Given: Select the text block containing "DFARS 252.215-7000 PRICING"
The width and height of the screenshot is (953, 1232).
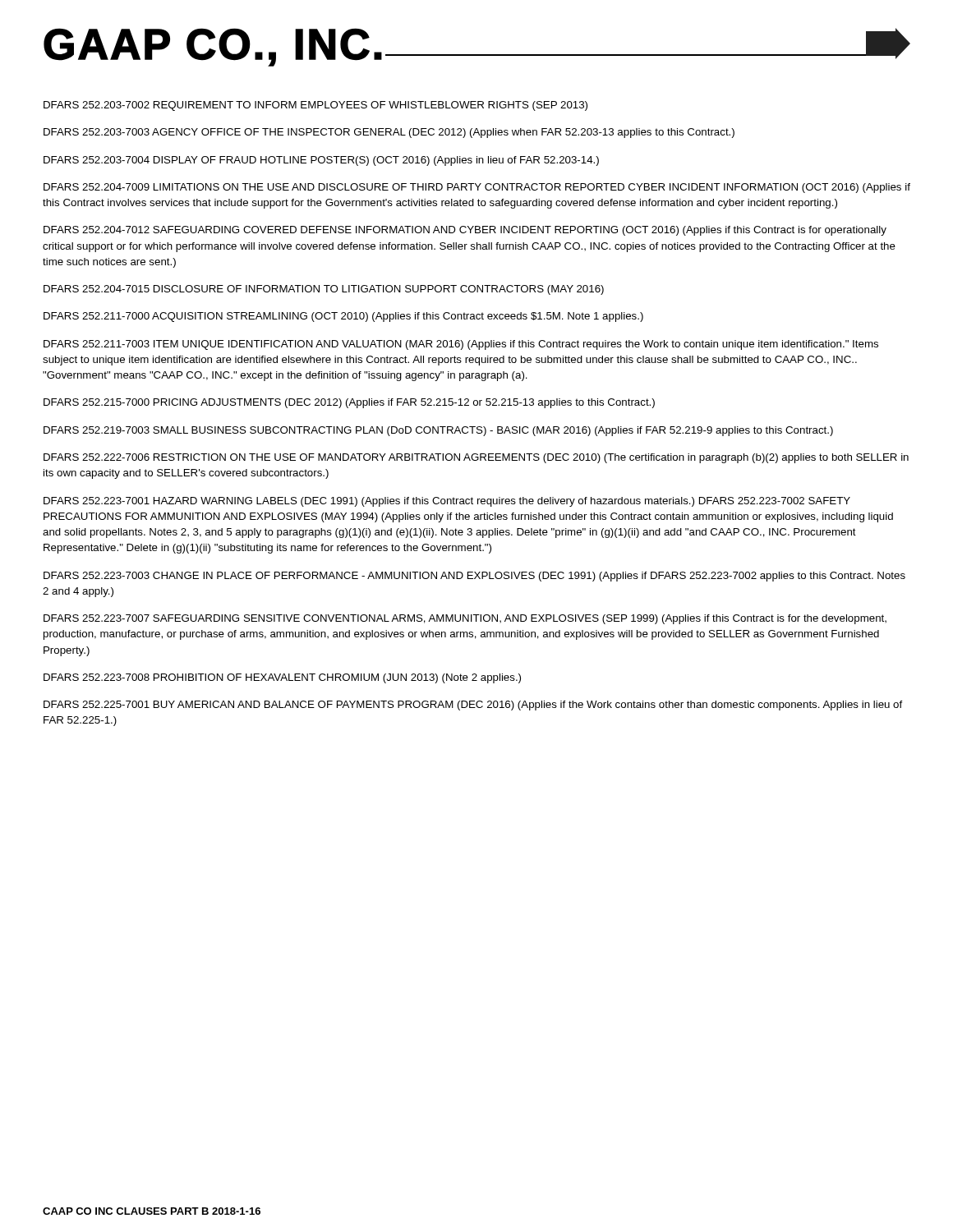Looking at the screenshot, I should (x=349, y=402).
